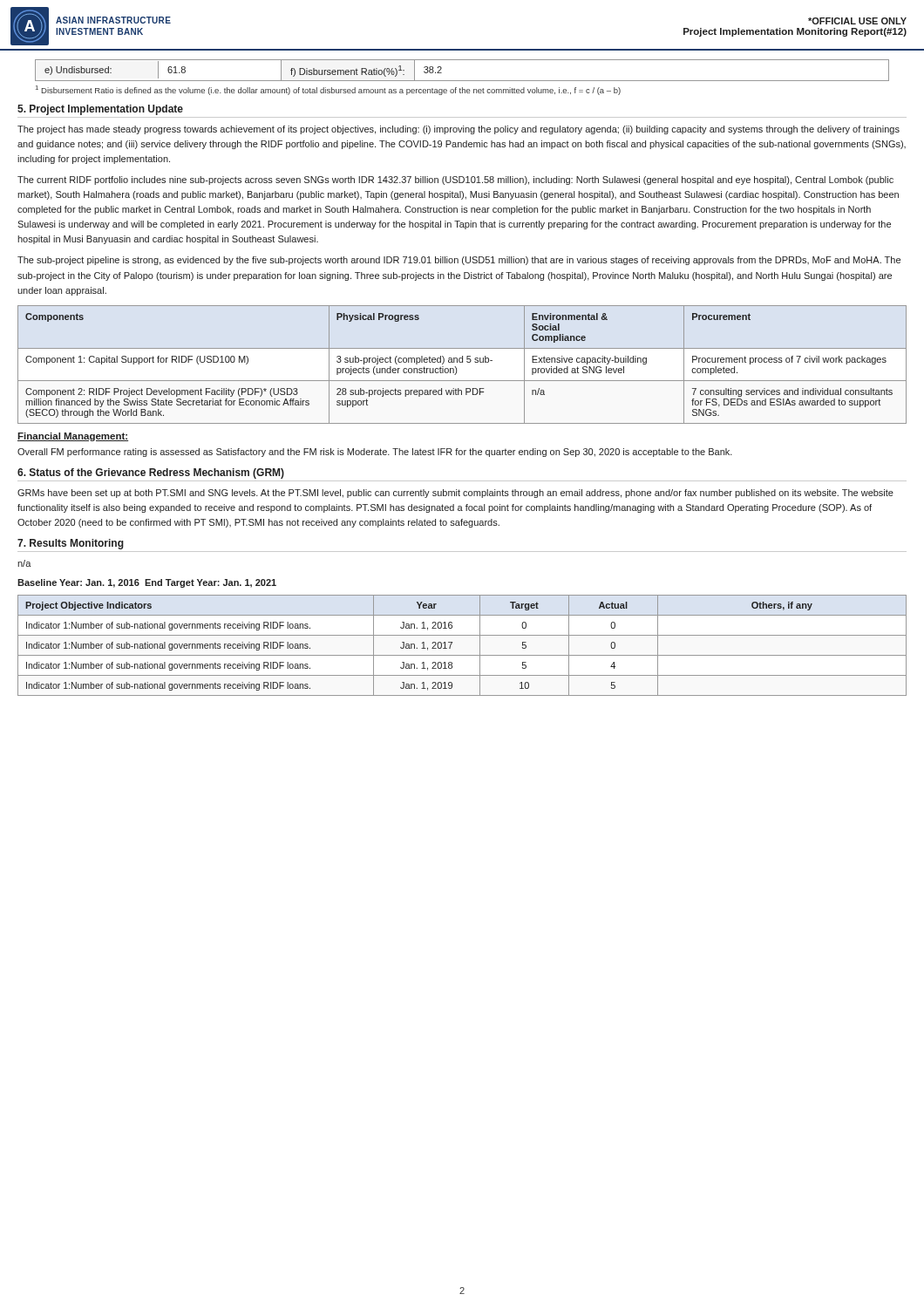Point to the block starting "Baseline Year: Jan. 1, 2016 End"

[147, 582]
